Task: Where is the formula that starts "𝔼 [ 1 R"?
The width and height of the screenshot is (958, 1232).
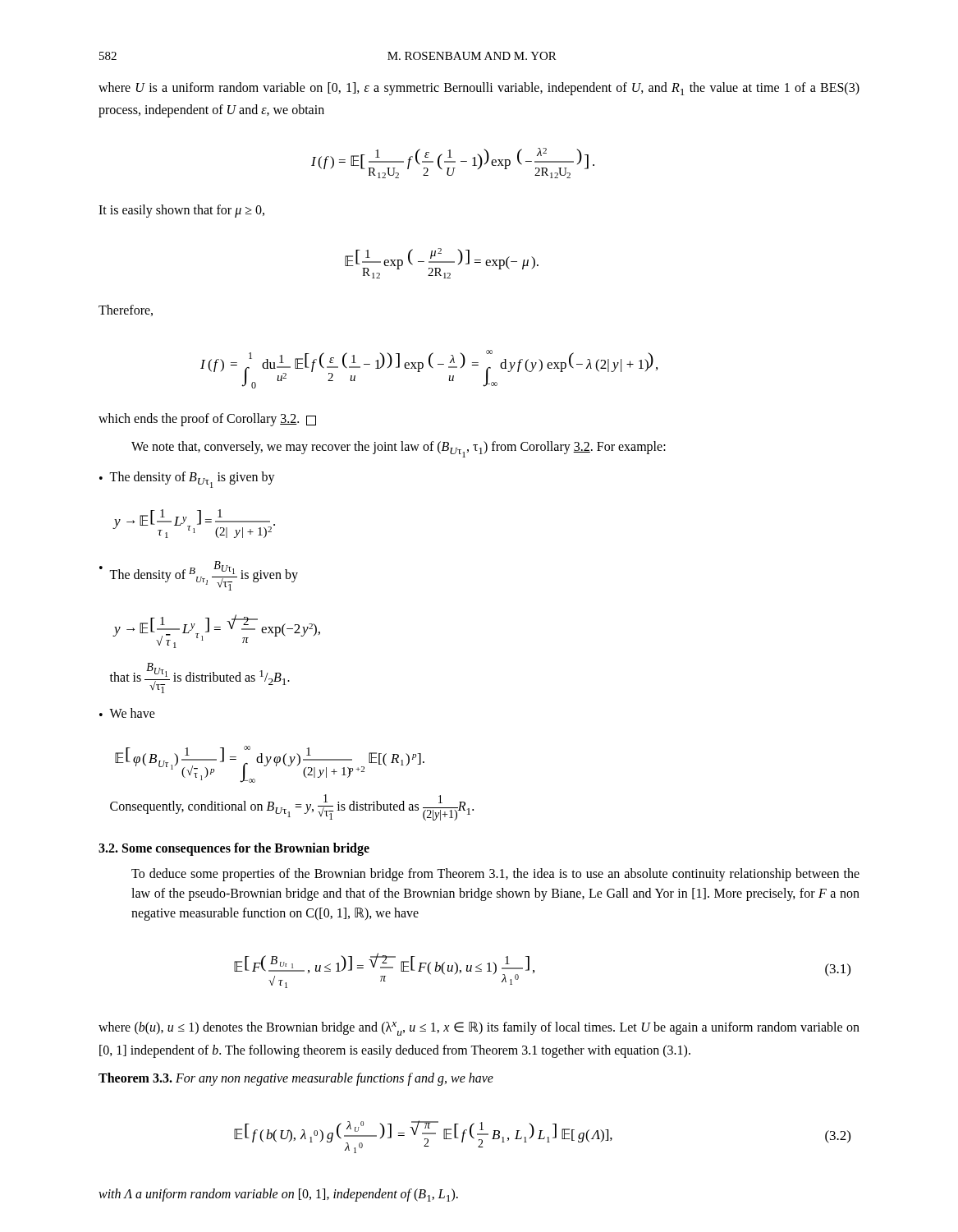Action: 479,261
